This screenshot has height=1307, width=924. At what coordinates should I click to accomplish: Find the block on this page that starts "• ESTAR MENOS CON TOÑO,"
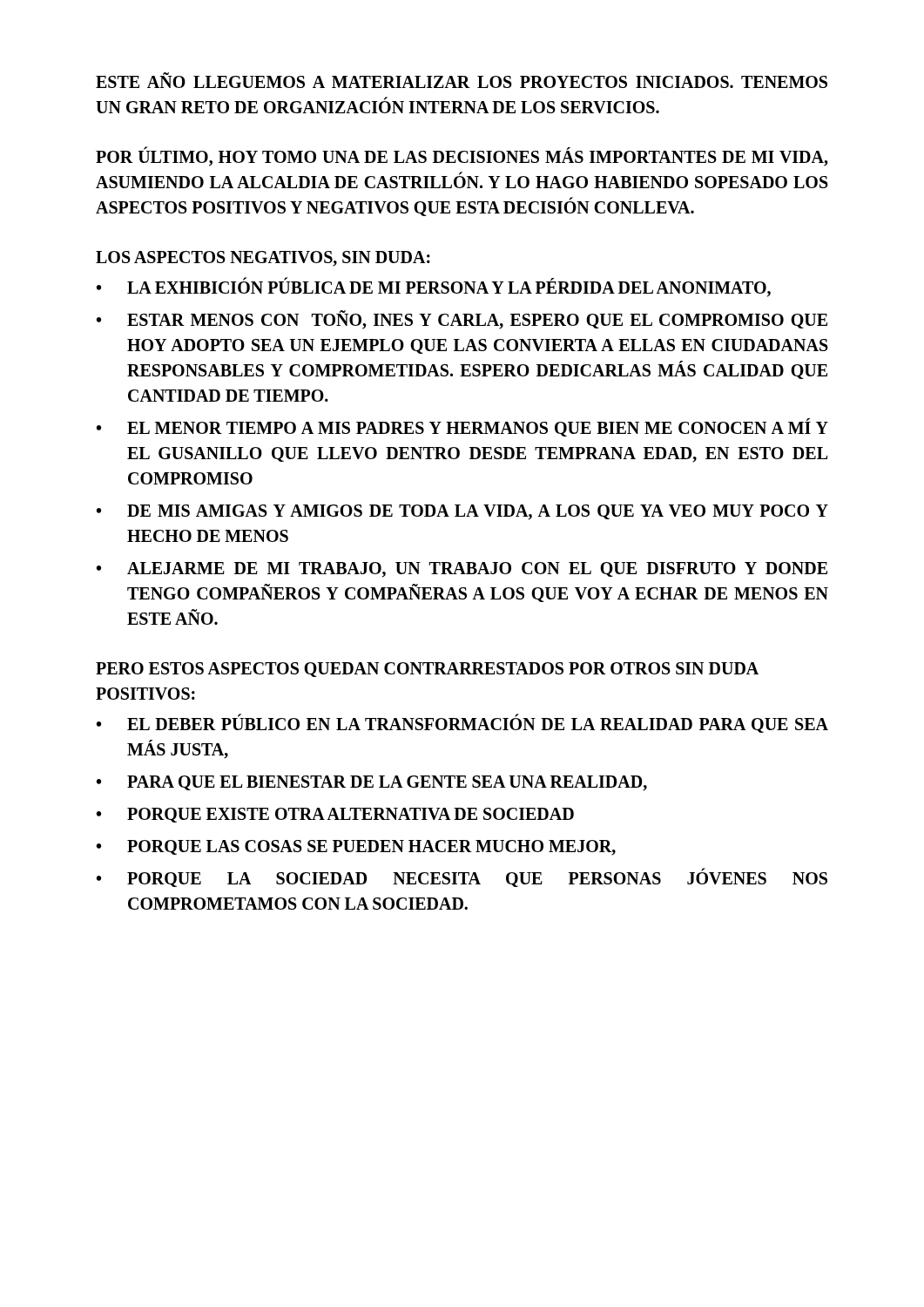click(462, 358)
